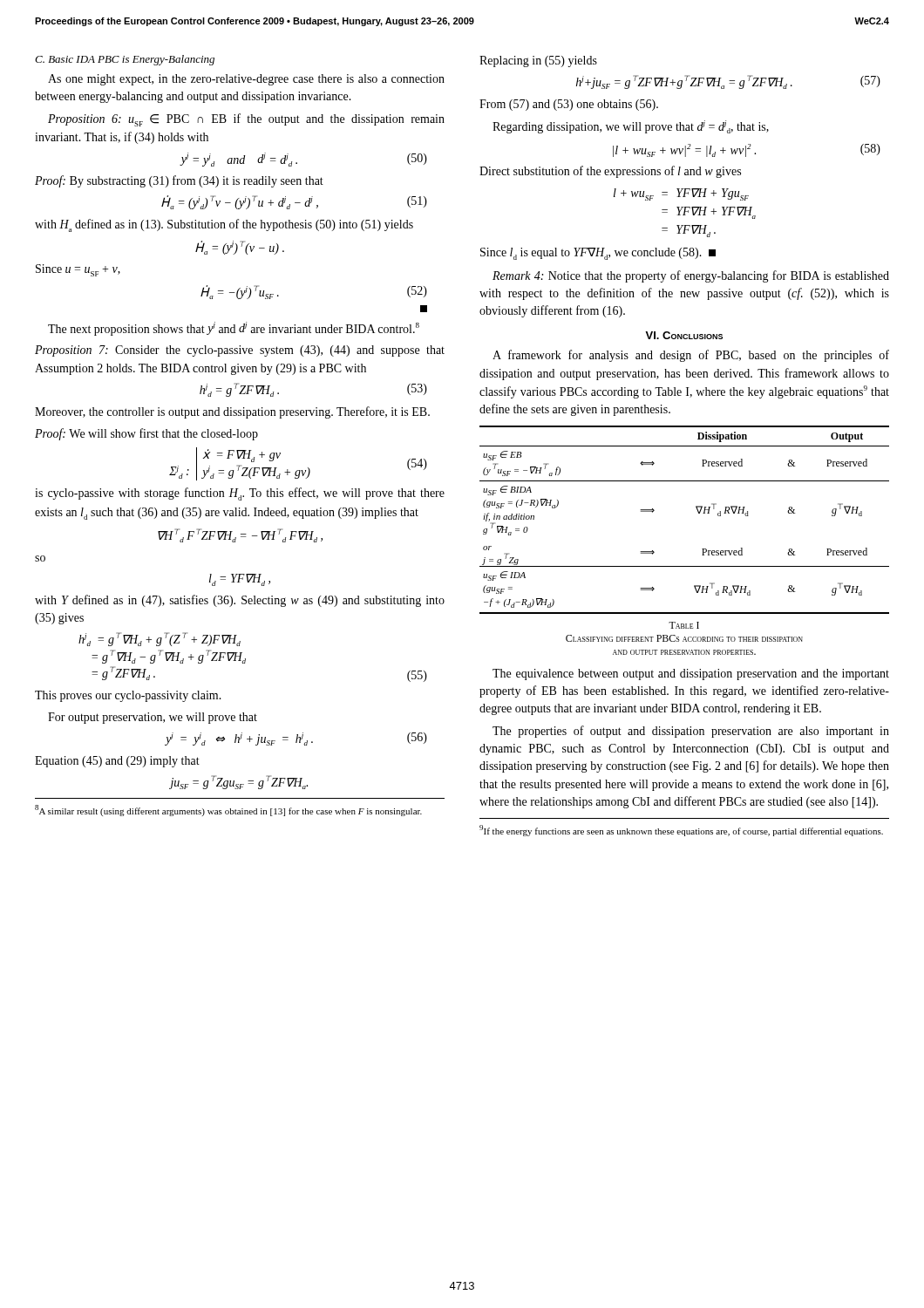The width and height of the screenshot is (924, 1308).
Task: Locate the passage starting "Equation (45) and (29) imply that"
Action: pyautogui.click(x=117, y=762)
